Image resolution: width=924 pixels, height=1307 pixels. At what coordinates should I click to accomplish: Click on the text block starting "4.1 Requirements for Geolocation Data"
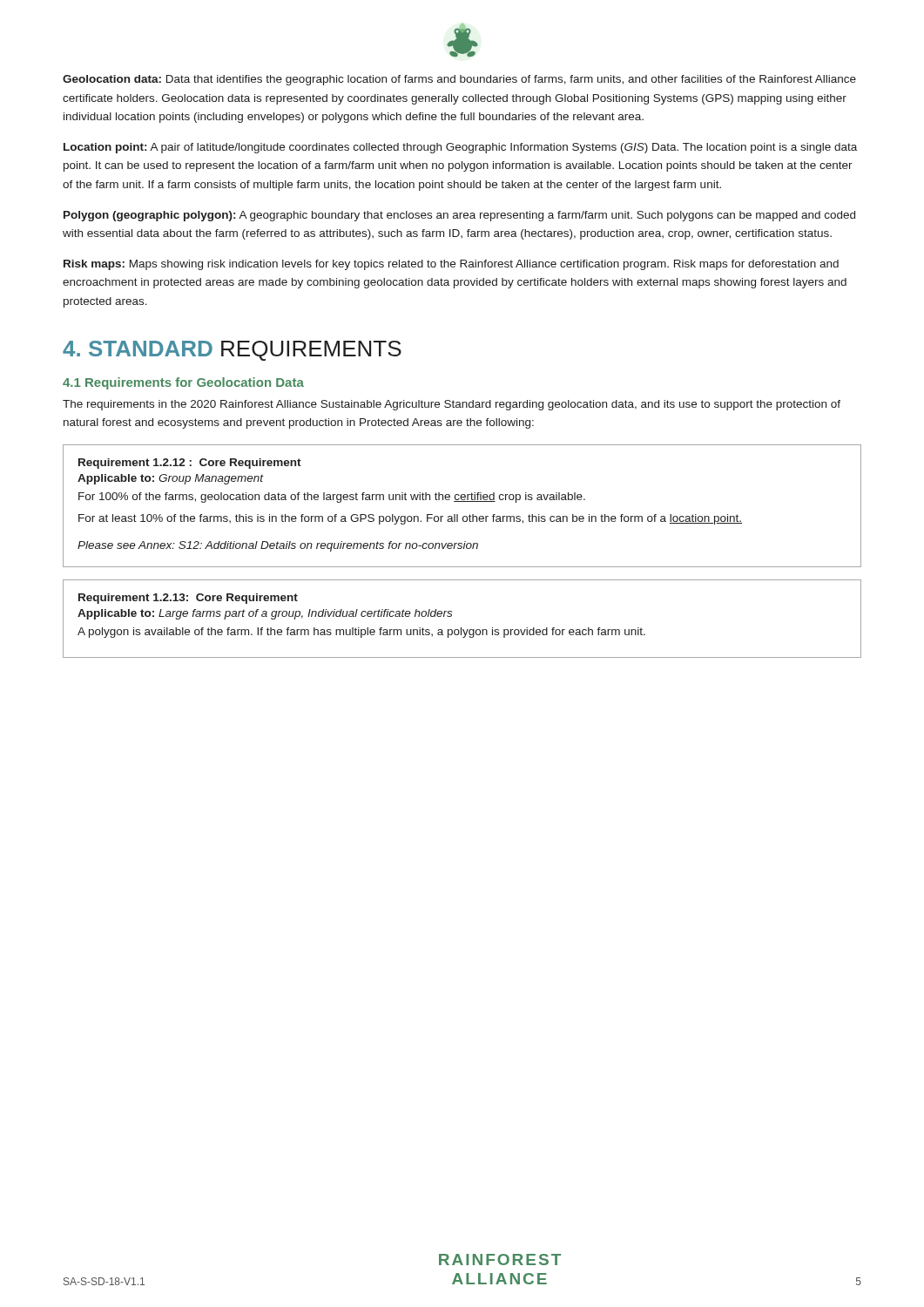183,383
